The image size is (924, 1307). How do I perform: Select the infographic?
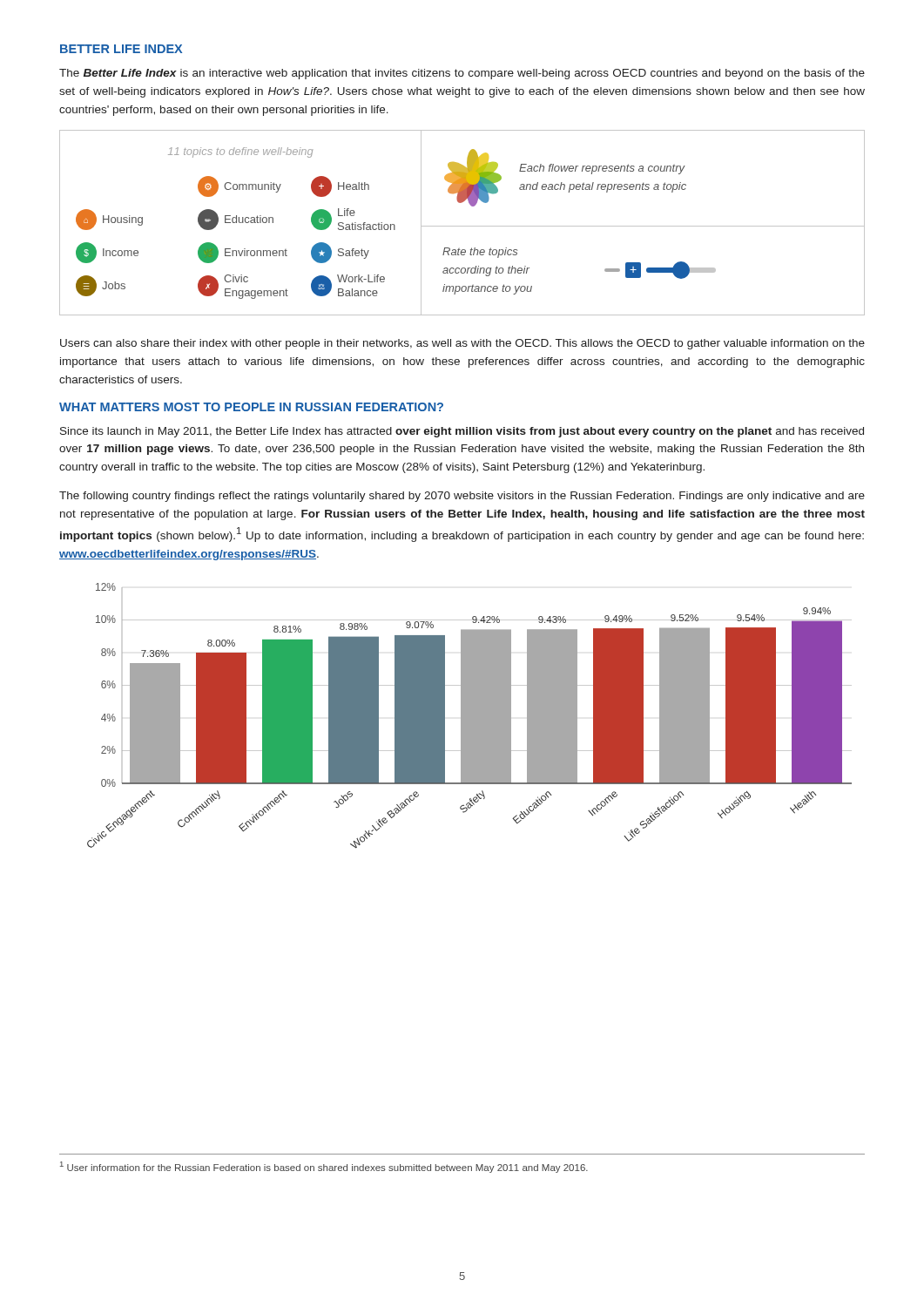[x=462, y=222]
